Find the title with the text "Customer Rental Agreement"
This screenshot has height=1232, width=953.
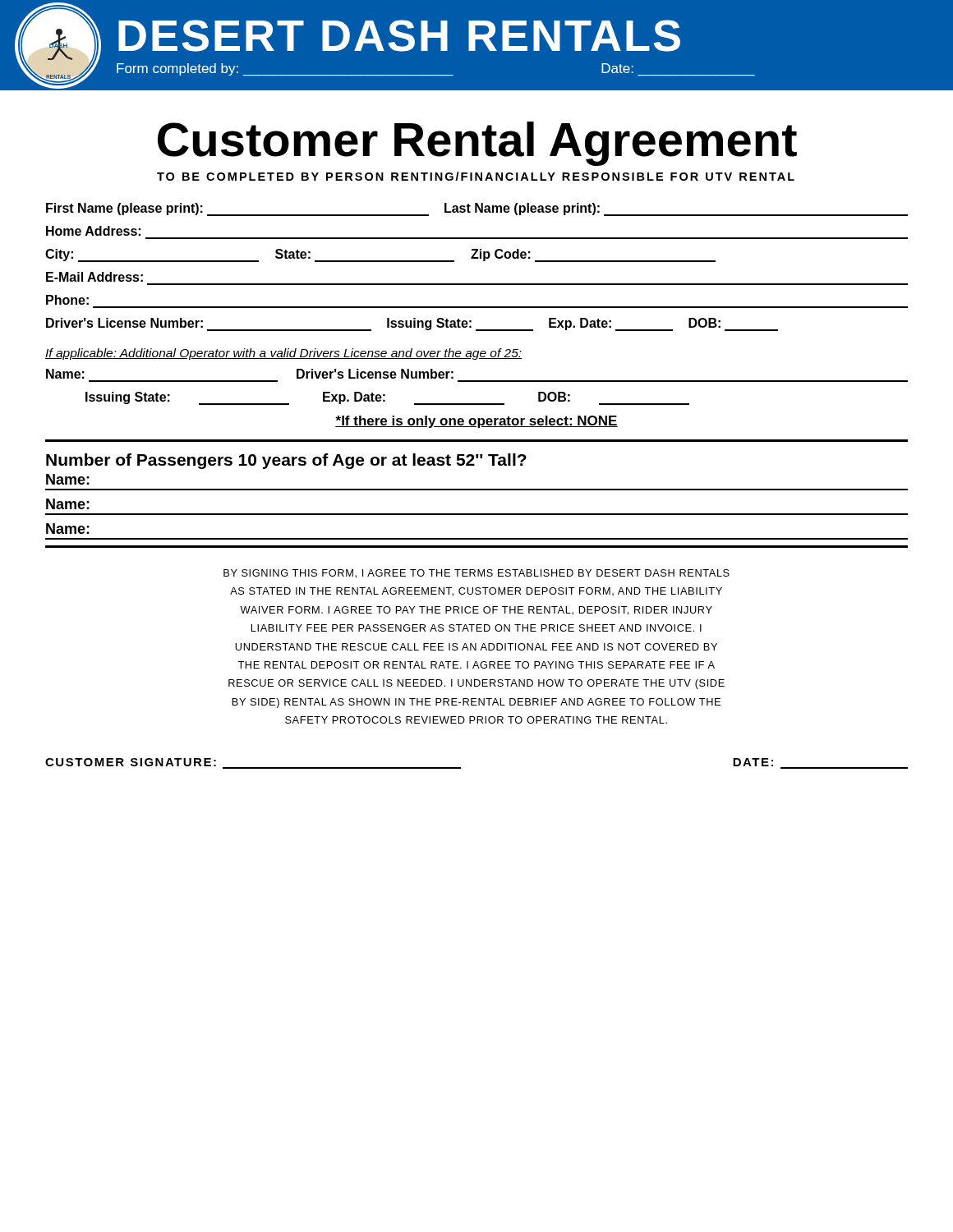tap(476, 139)
